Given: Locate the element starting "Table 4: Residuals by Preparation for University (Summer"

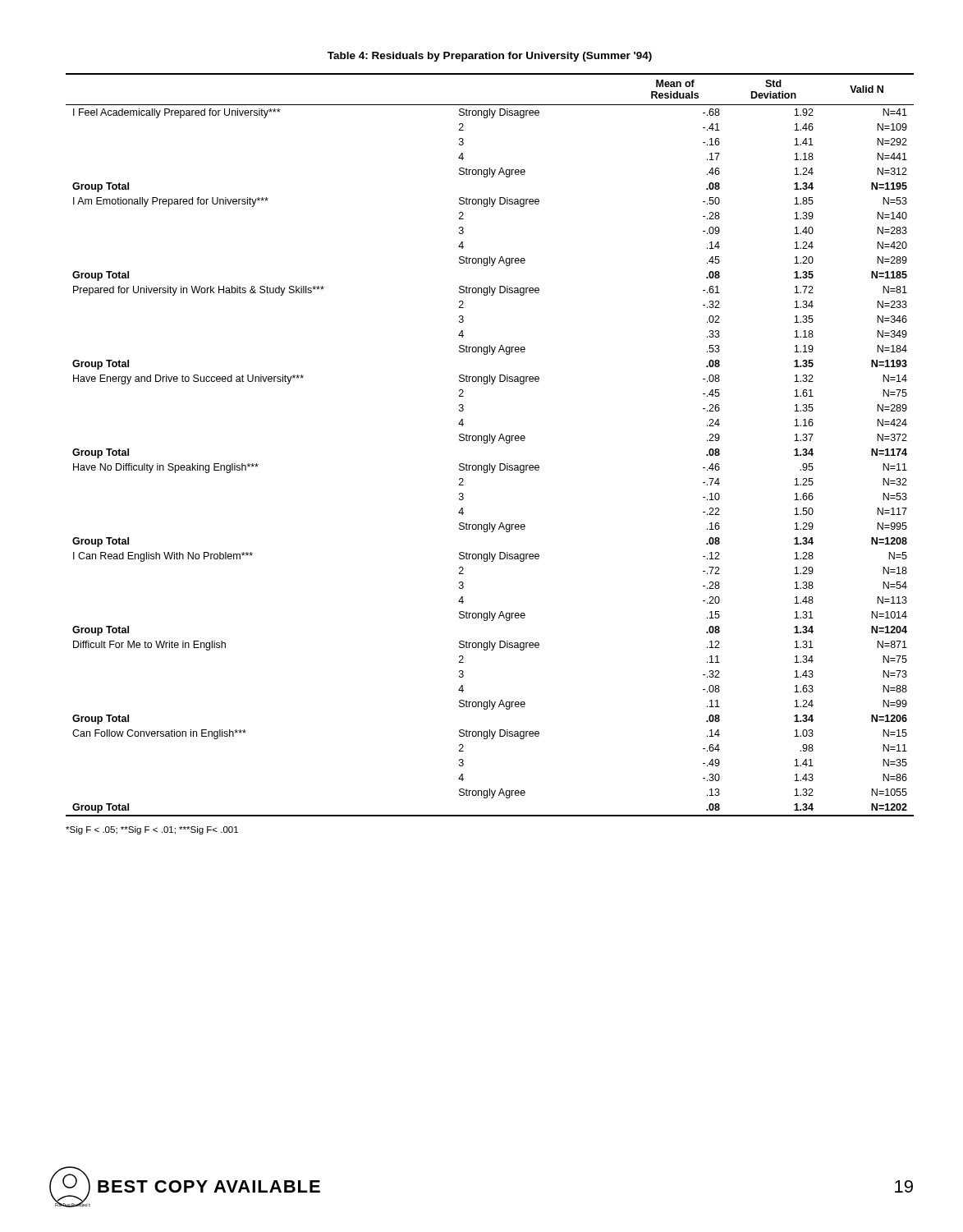Looking at the screenshot, I should pos(490,55).
